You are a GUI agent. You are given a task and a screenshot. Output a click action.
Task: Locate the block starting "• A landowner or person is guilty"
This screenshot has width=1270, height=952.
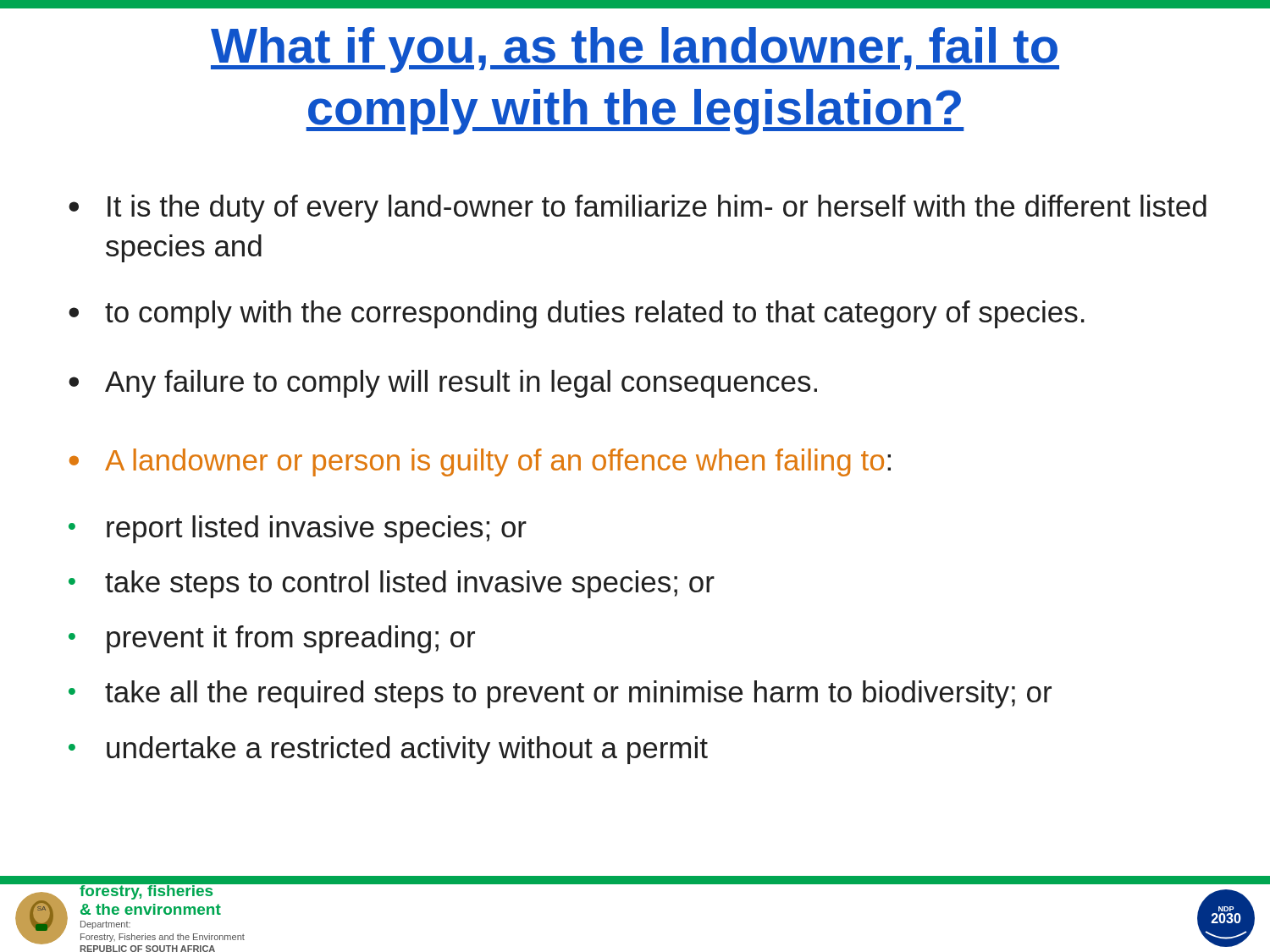643,462
